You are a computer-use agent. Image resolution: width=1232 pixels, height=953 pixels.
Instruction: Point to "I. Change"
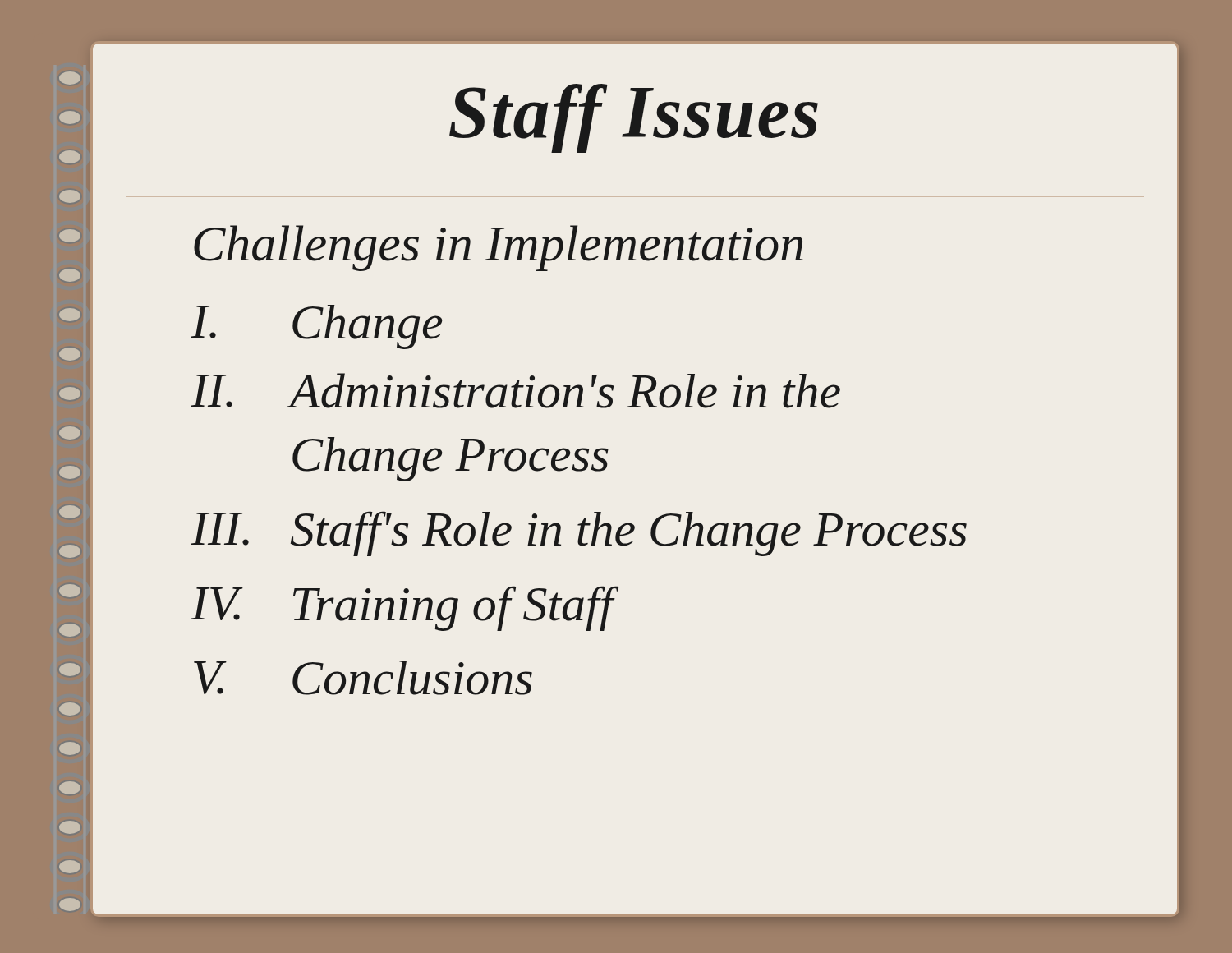pos(317,327)
